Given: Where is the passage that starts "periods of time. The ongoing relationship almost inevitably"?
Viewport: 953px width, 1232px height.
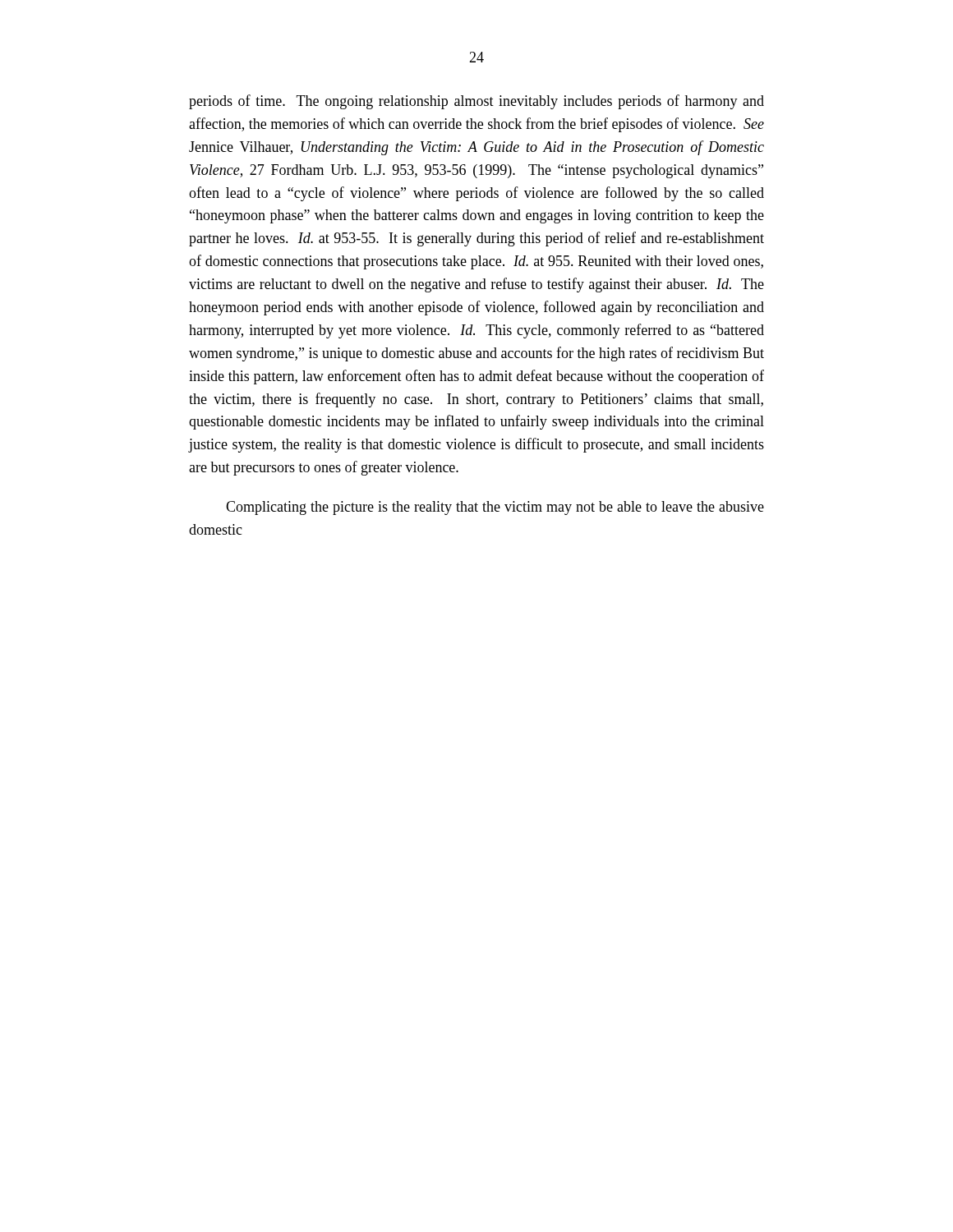Looking at the screenshot, I should click(x=476, y=285).
